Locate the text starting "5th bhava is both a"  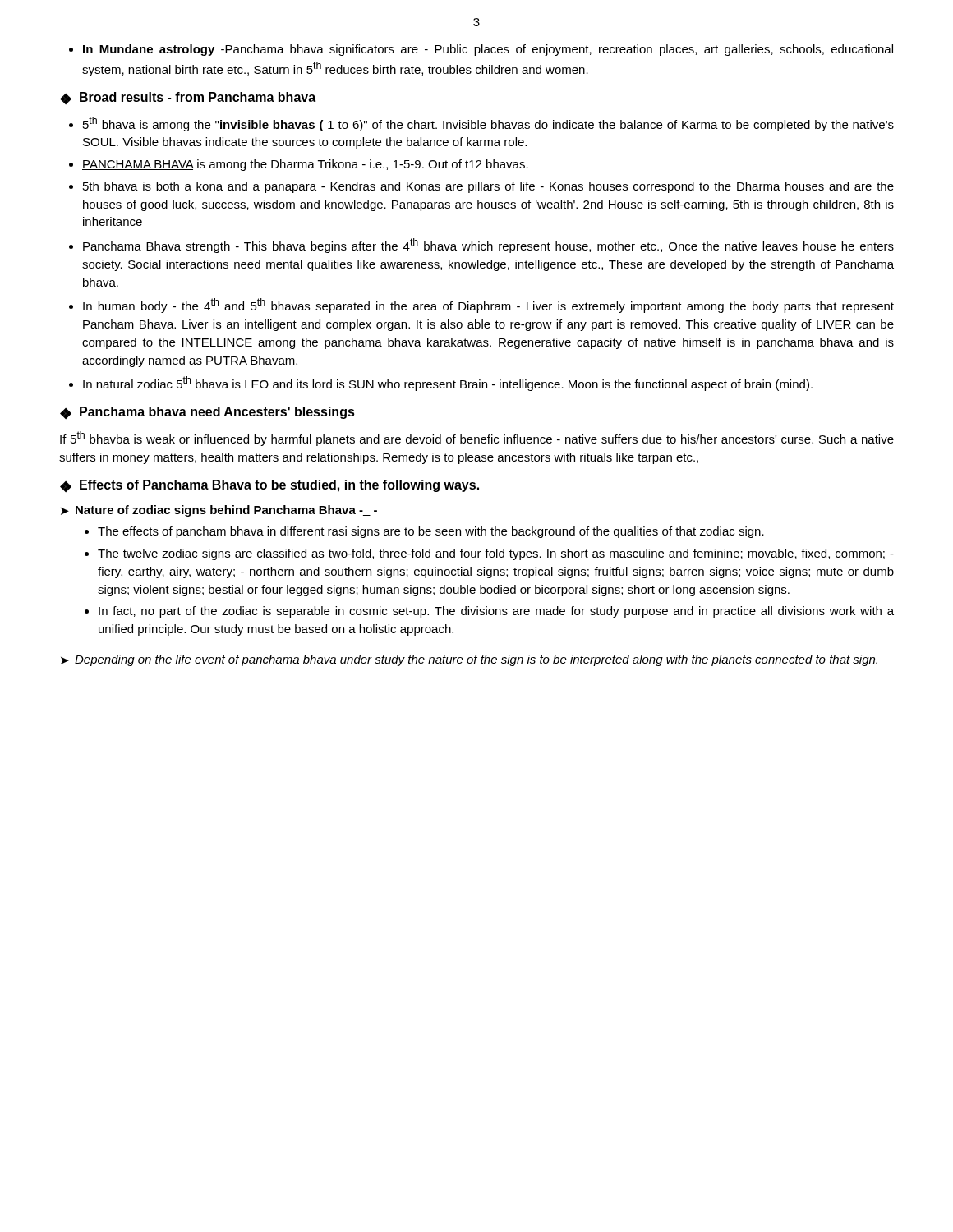coord(488,204)
